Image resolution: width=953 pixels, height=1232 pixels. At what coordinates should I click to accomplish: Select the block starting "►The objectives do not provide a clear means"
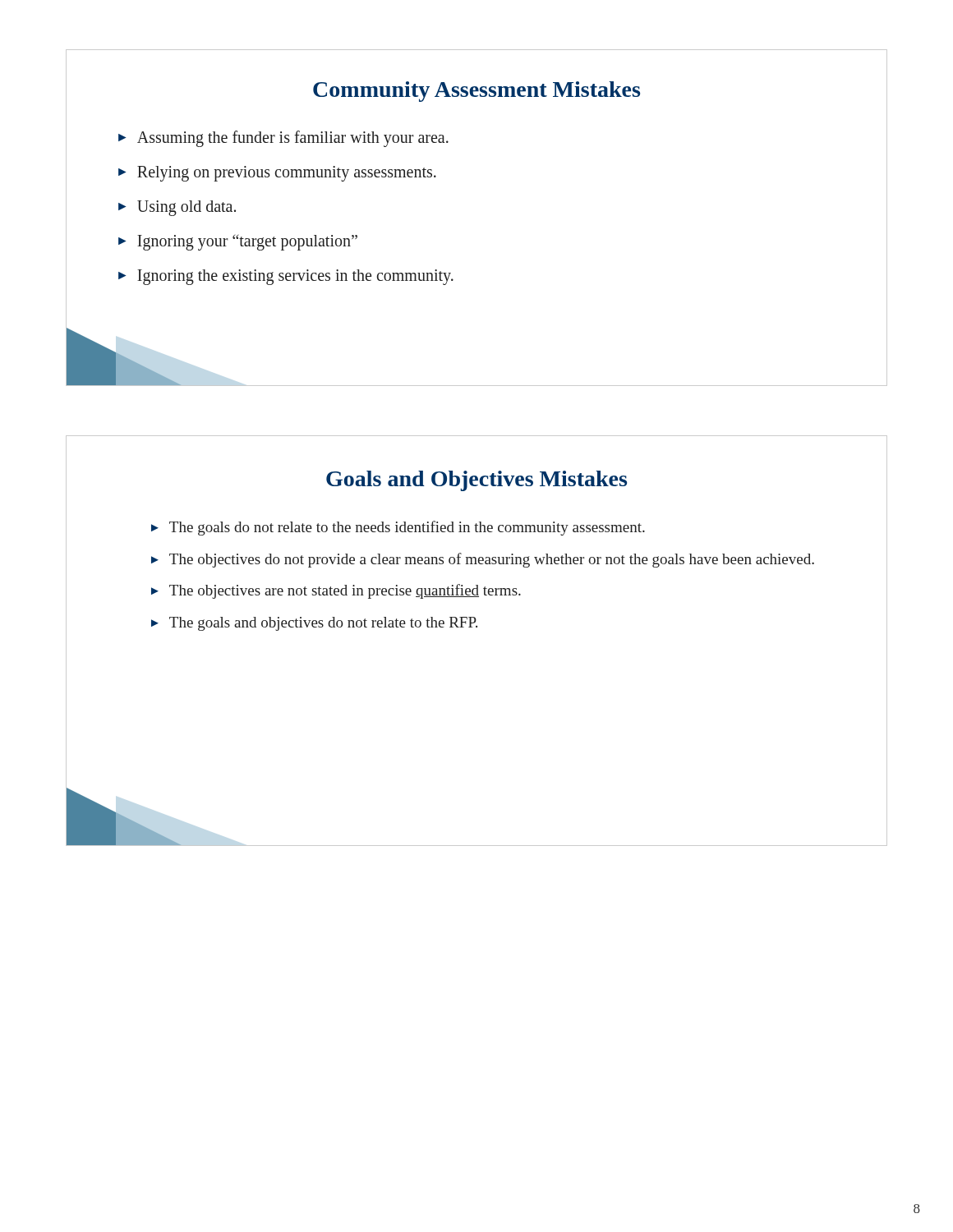coord(497,559)
